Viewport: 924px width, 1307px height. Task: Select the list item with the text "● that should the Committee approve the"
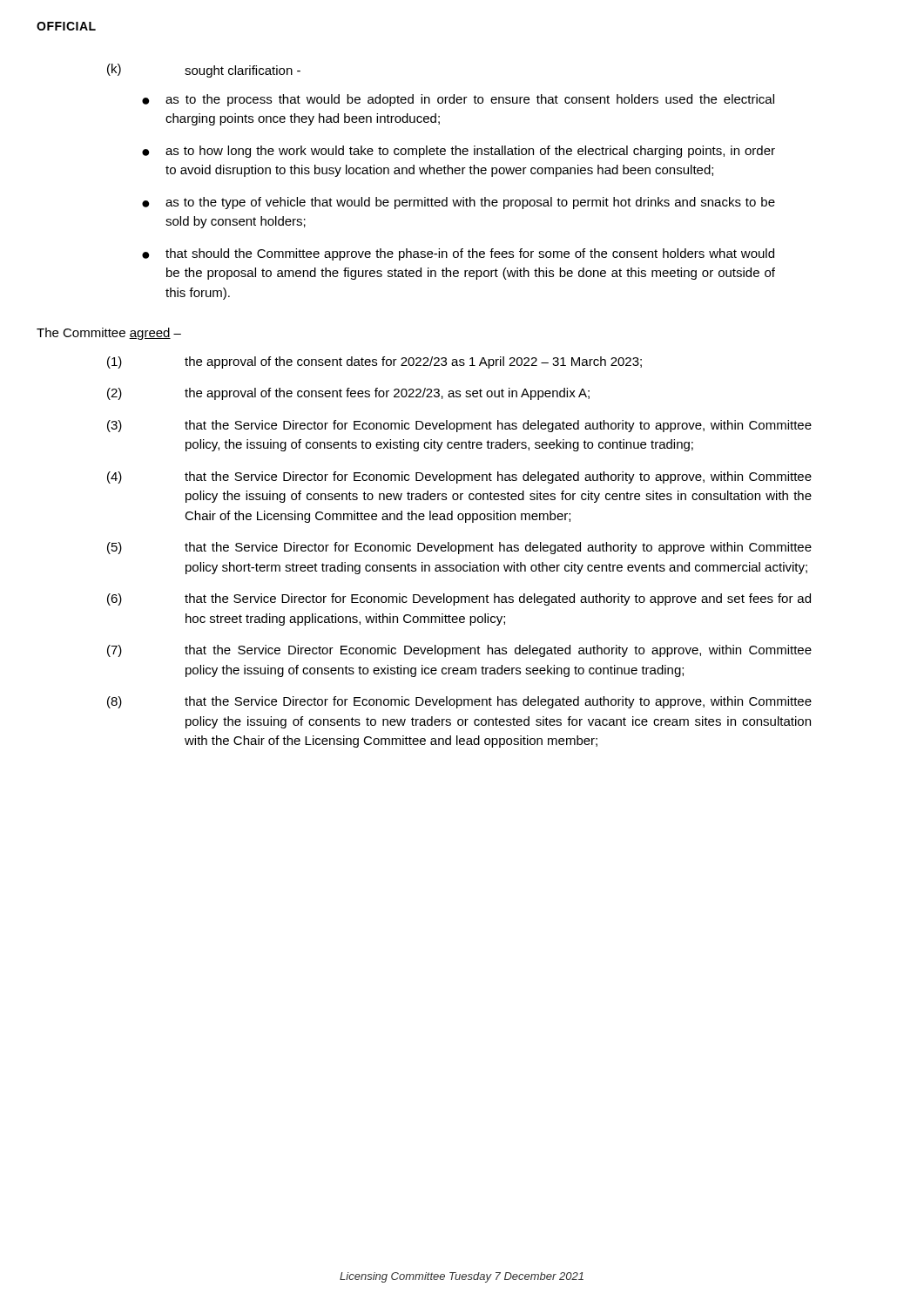click(458, 273)
